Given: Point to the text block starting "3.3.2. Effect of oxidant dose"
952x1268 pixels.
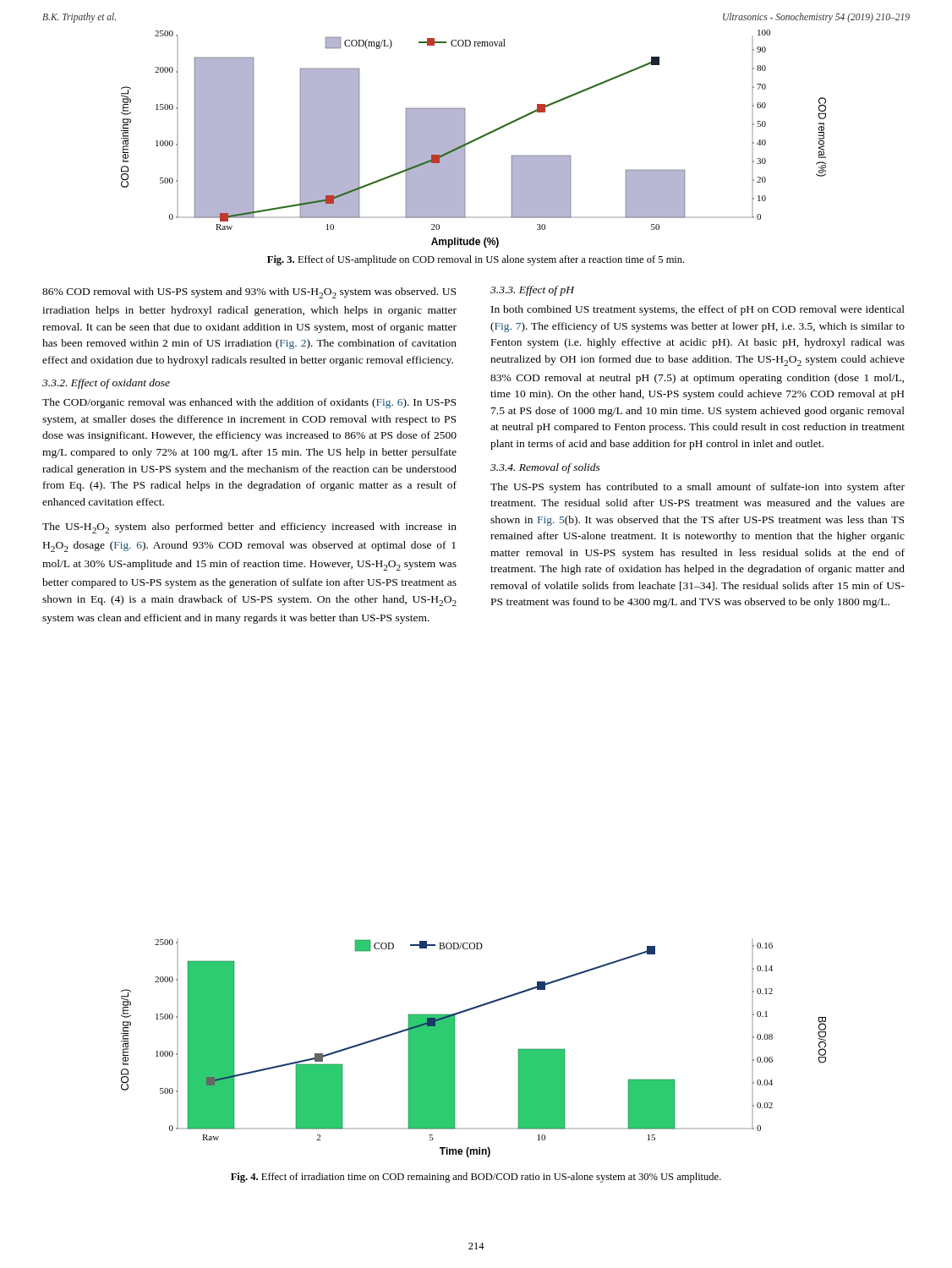Looking at the screenshot, I should pos(106,383).
